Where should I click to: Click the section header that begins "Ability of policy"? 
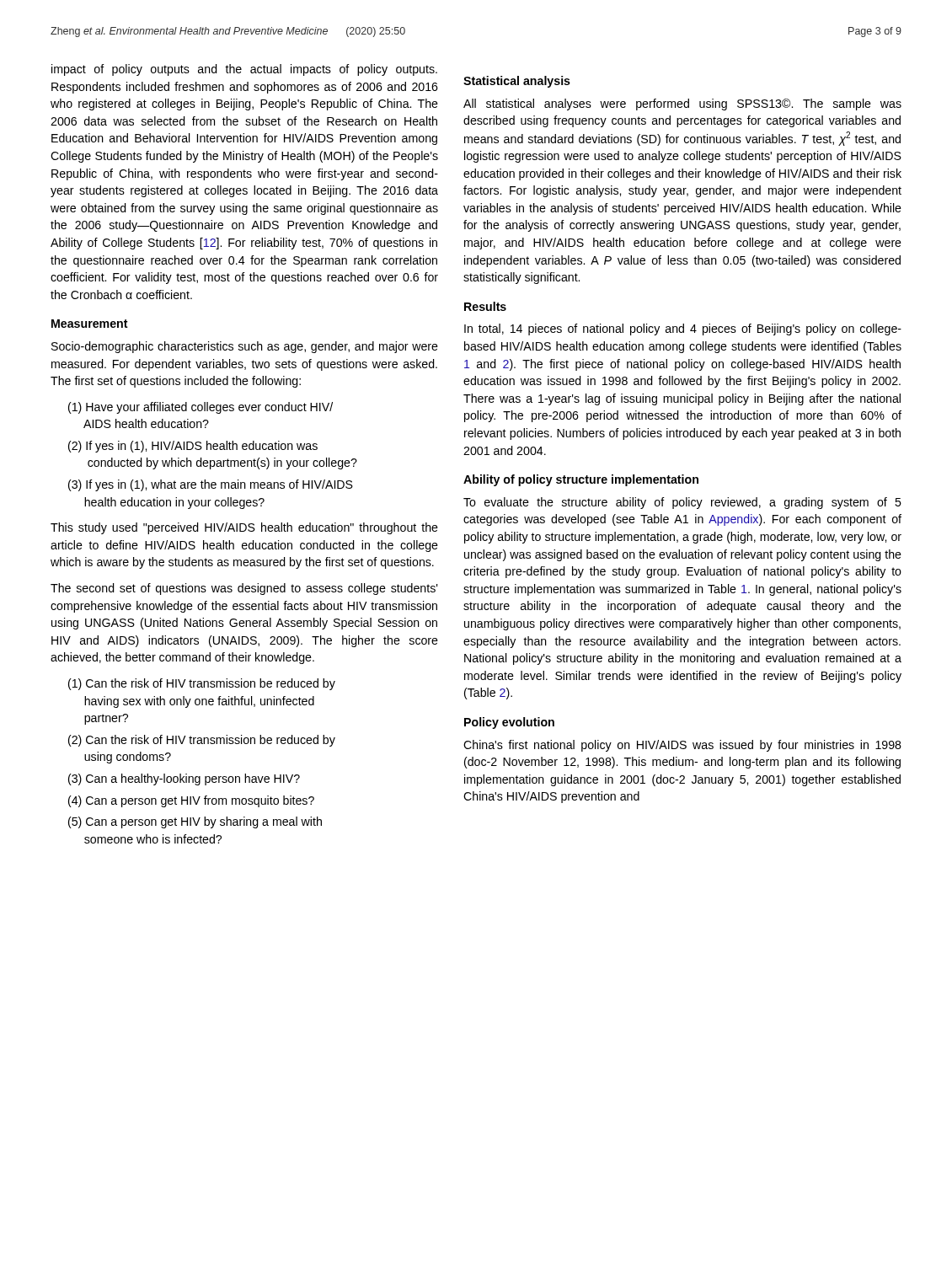pos(581,480)
